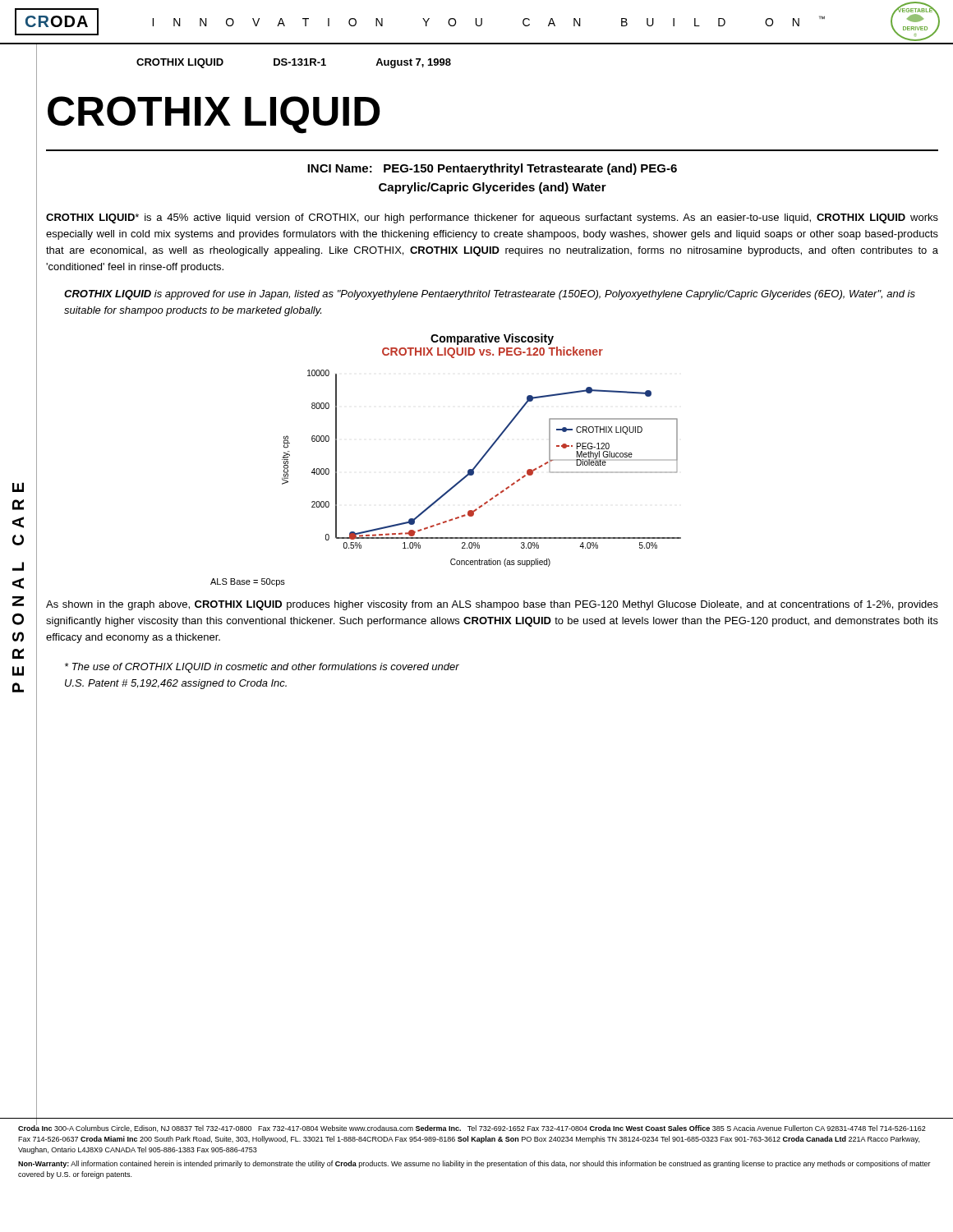This screenshot has height=1232, width=953.
Task: Find the line chart
Action: pos(492,453)
